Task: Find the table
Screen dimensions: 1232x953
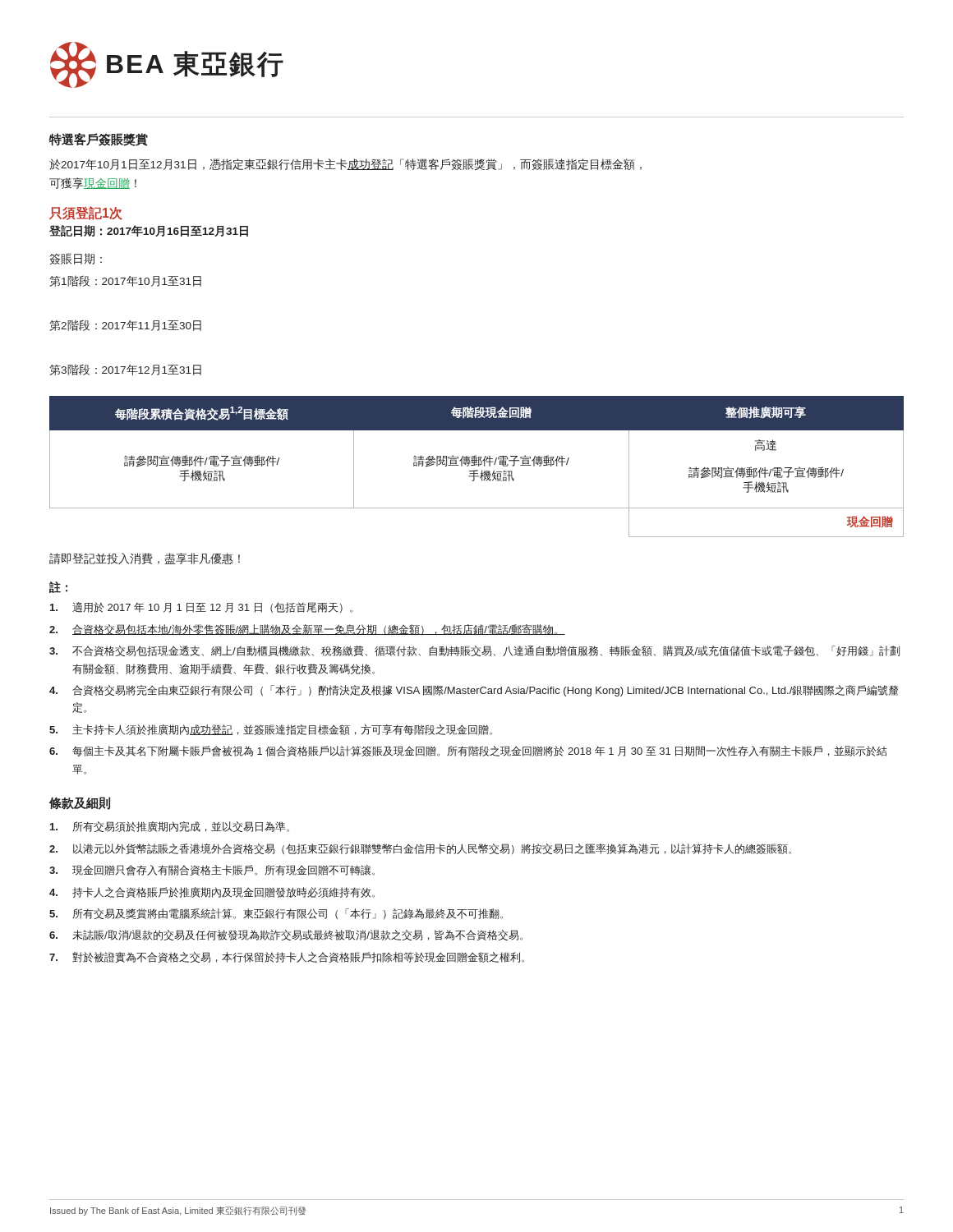Action: click(x=476, y=467)
